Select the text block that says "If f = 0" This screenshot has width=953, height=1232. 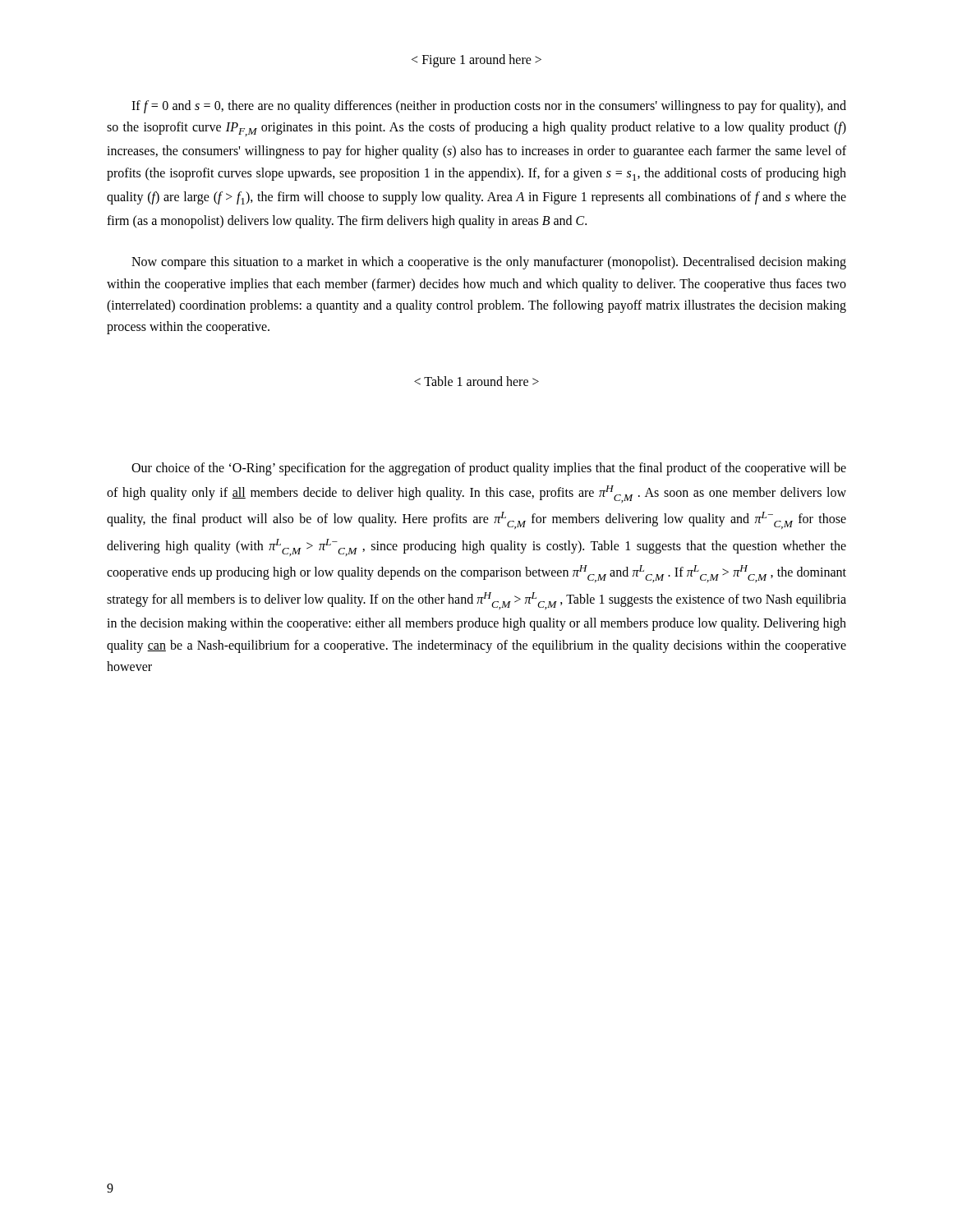(476, 163)
